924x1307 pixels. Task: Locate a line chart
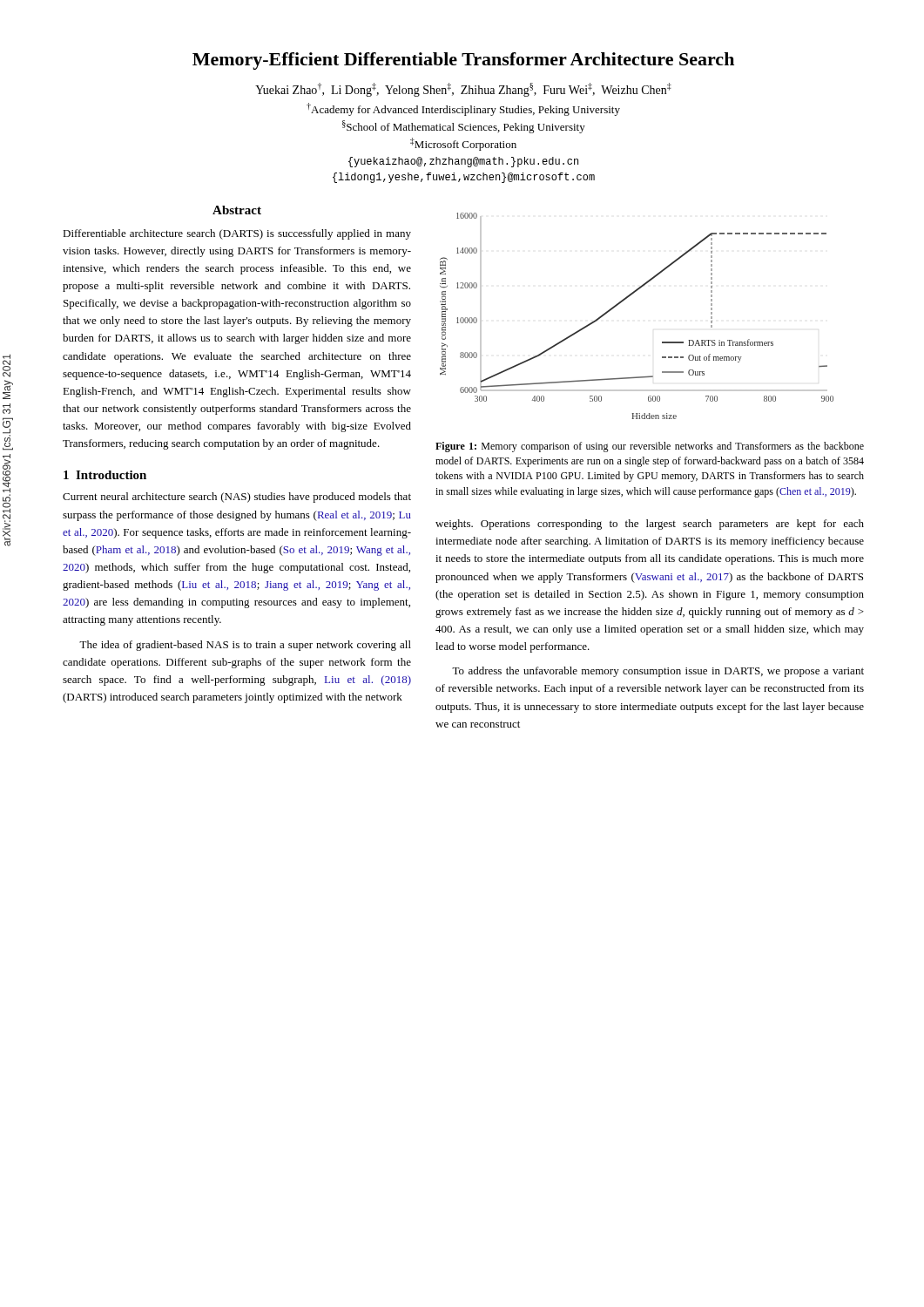point(650,318)
